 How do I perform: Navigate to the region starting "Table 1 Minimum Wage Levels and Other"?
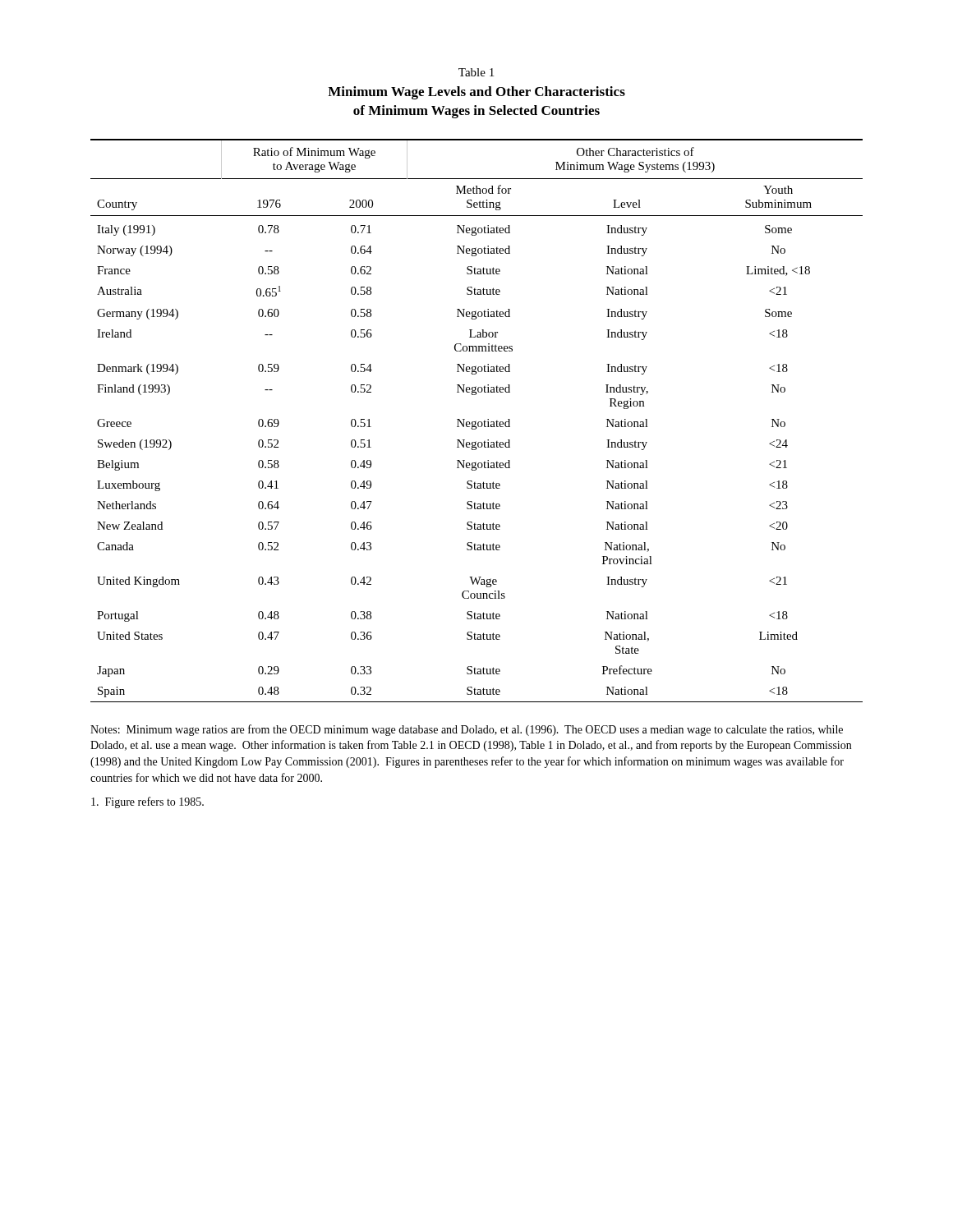pyautogui.click(x=476, y=93)
